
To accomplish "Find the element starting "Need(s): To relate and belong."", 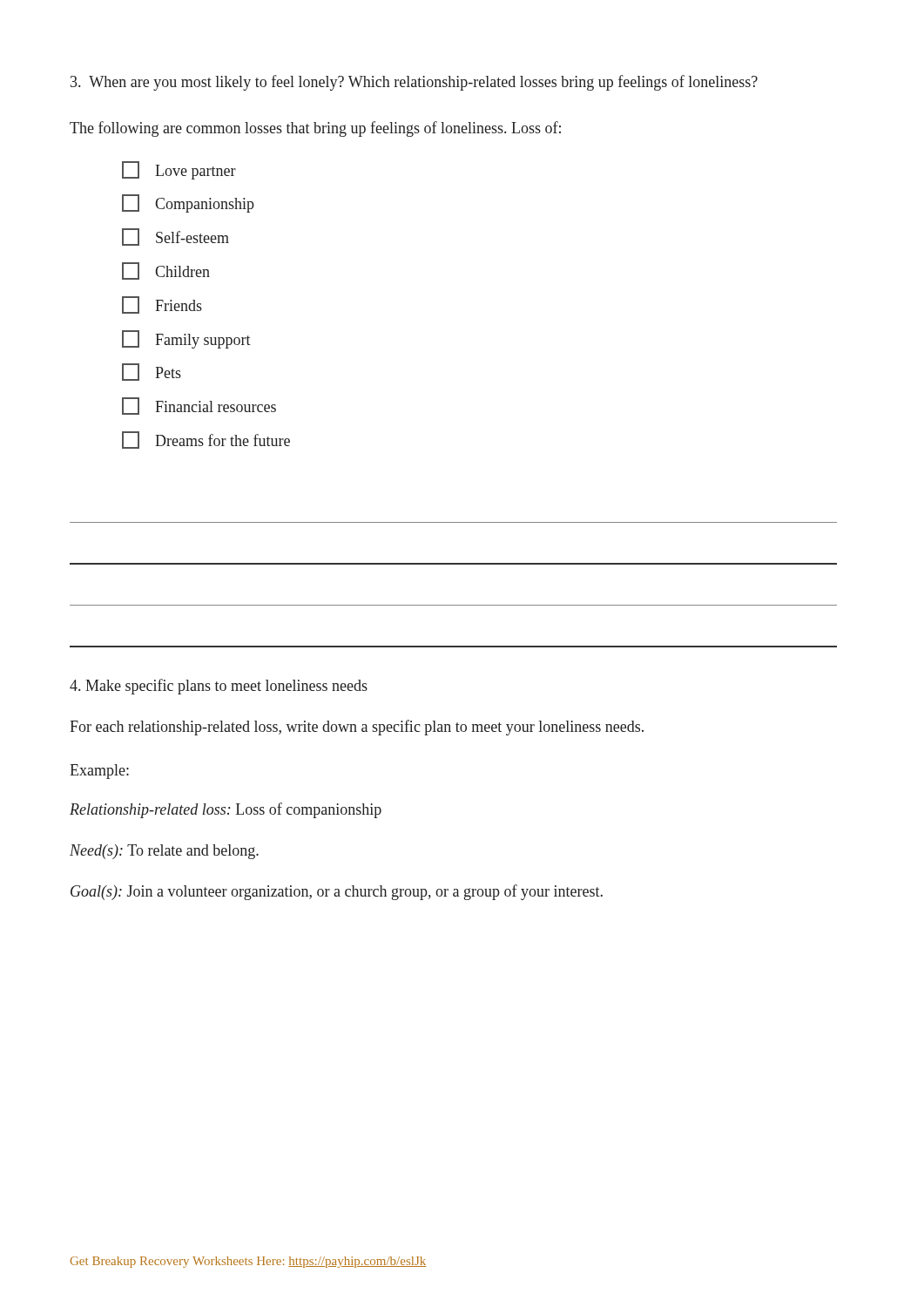I will [165, 850].
